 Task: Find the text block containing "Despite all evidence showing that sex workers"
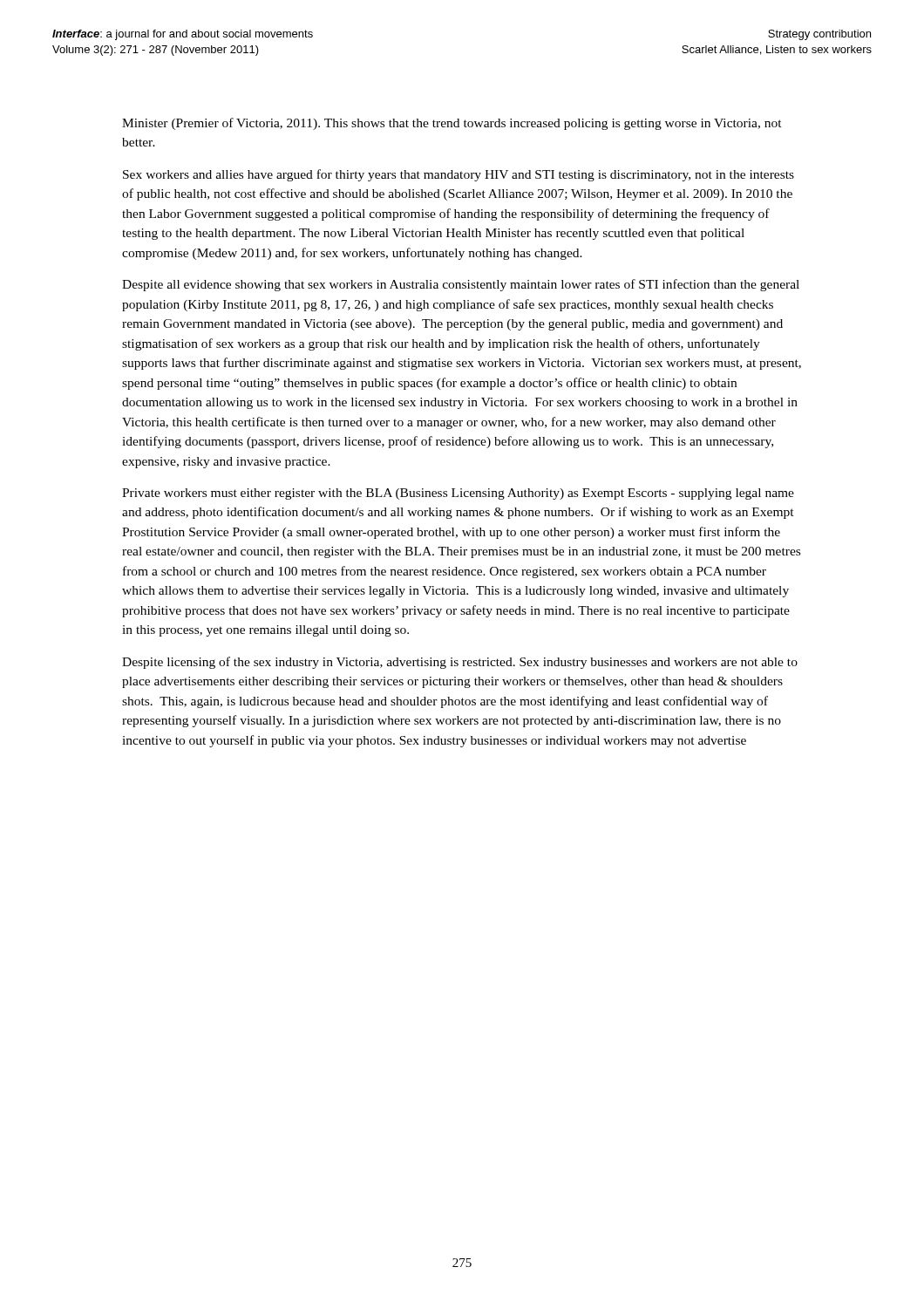(x=462, y=372)
